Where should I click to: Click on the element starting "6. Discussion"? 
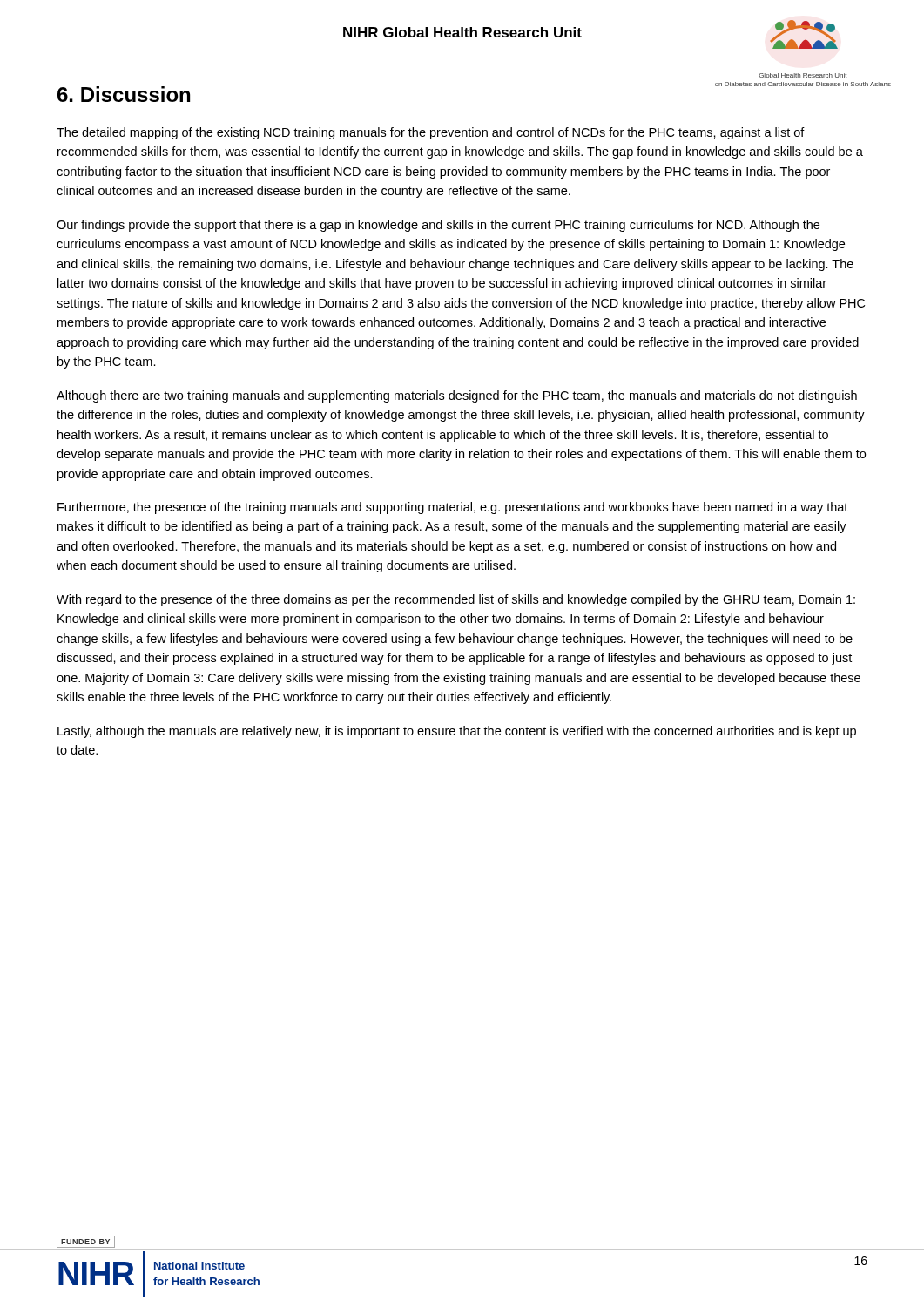click(124, 94)
